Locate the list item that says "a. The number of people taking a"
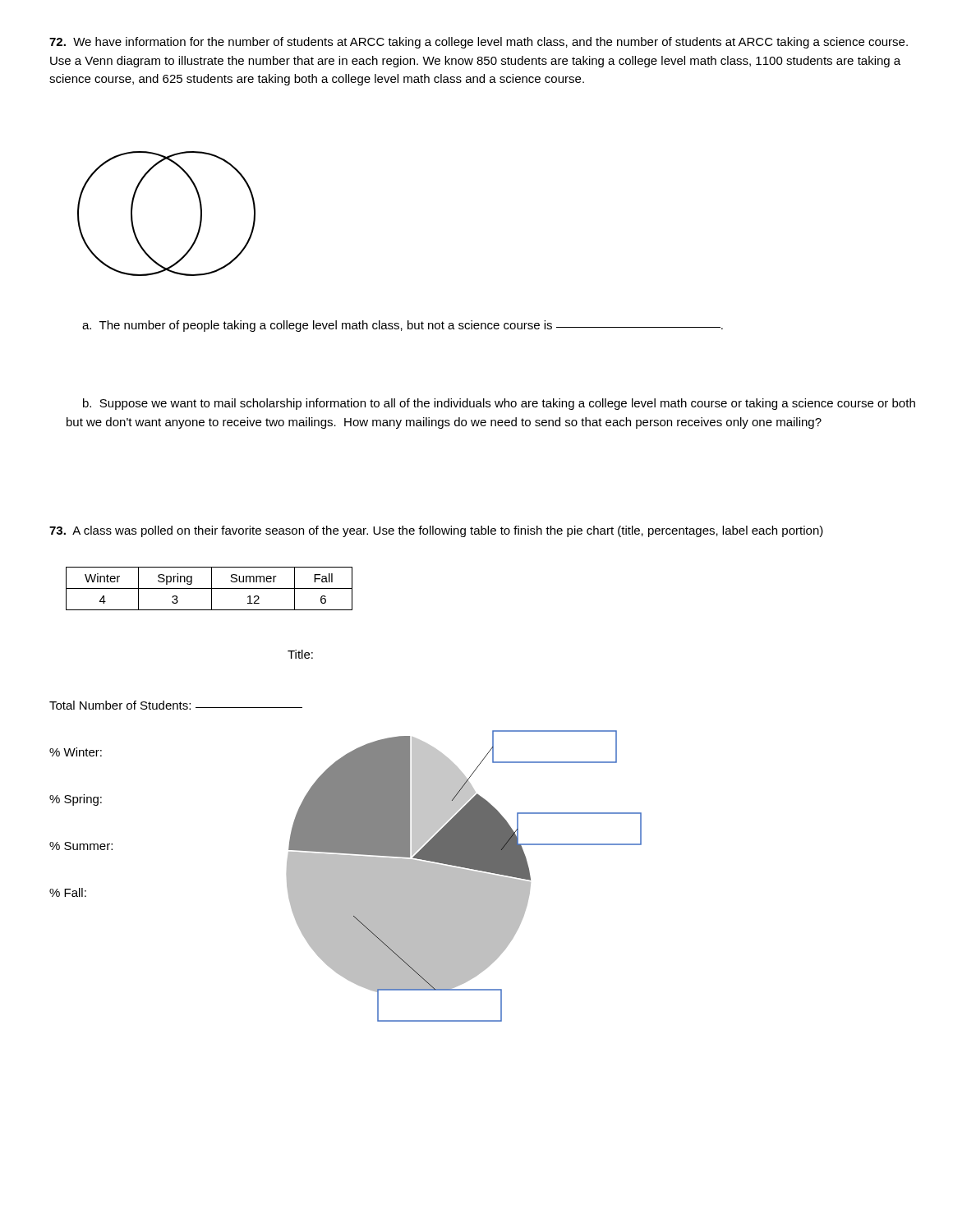 (403, 325)
